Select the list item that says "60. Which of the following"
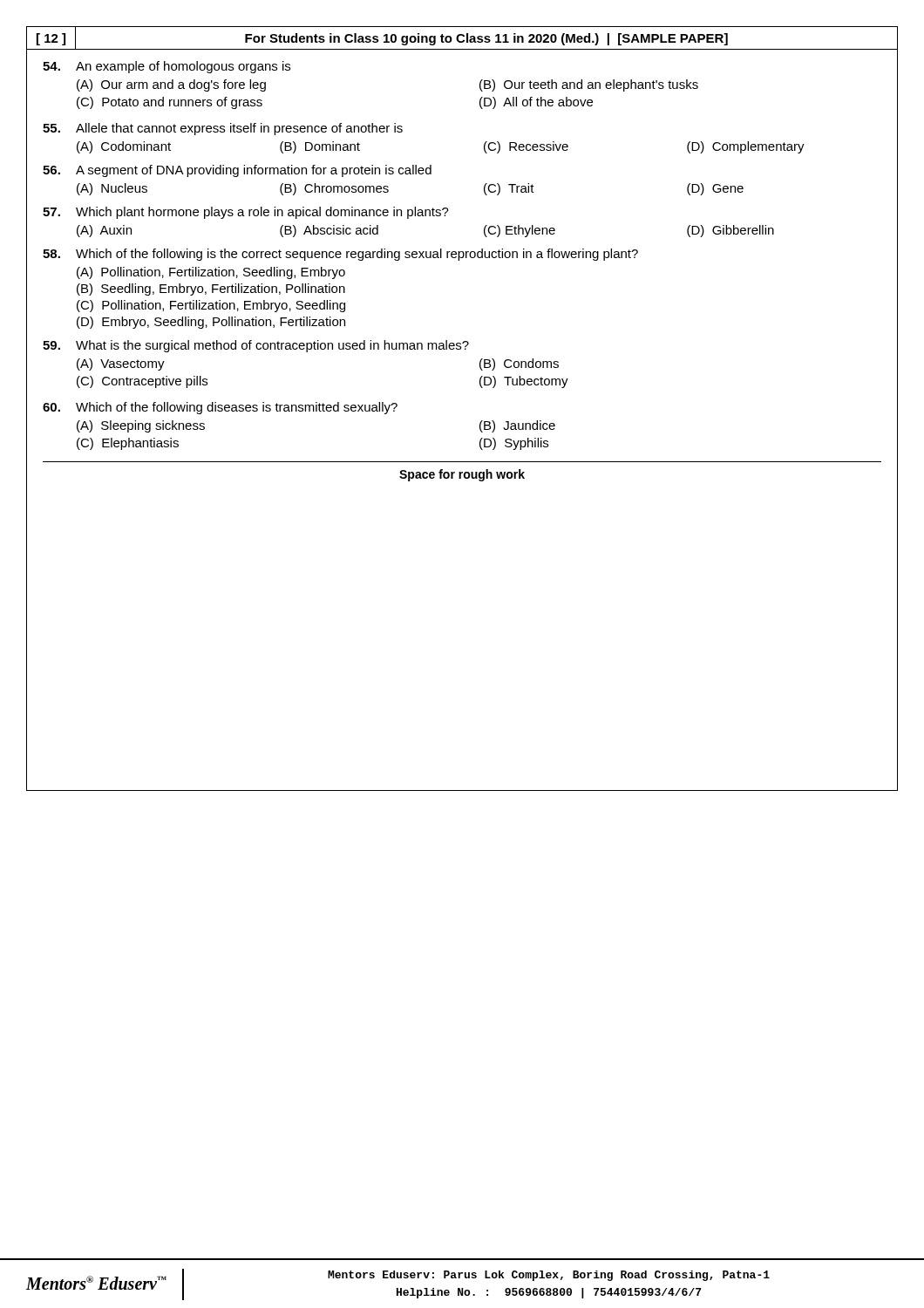Viewport: 924px width, 1308px height. tap(220, 408)
